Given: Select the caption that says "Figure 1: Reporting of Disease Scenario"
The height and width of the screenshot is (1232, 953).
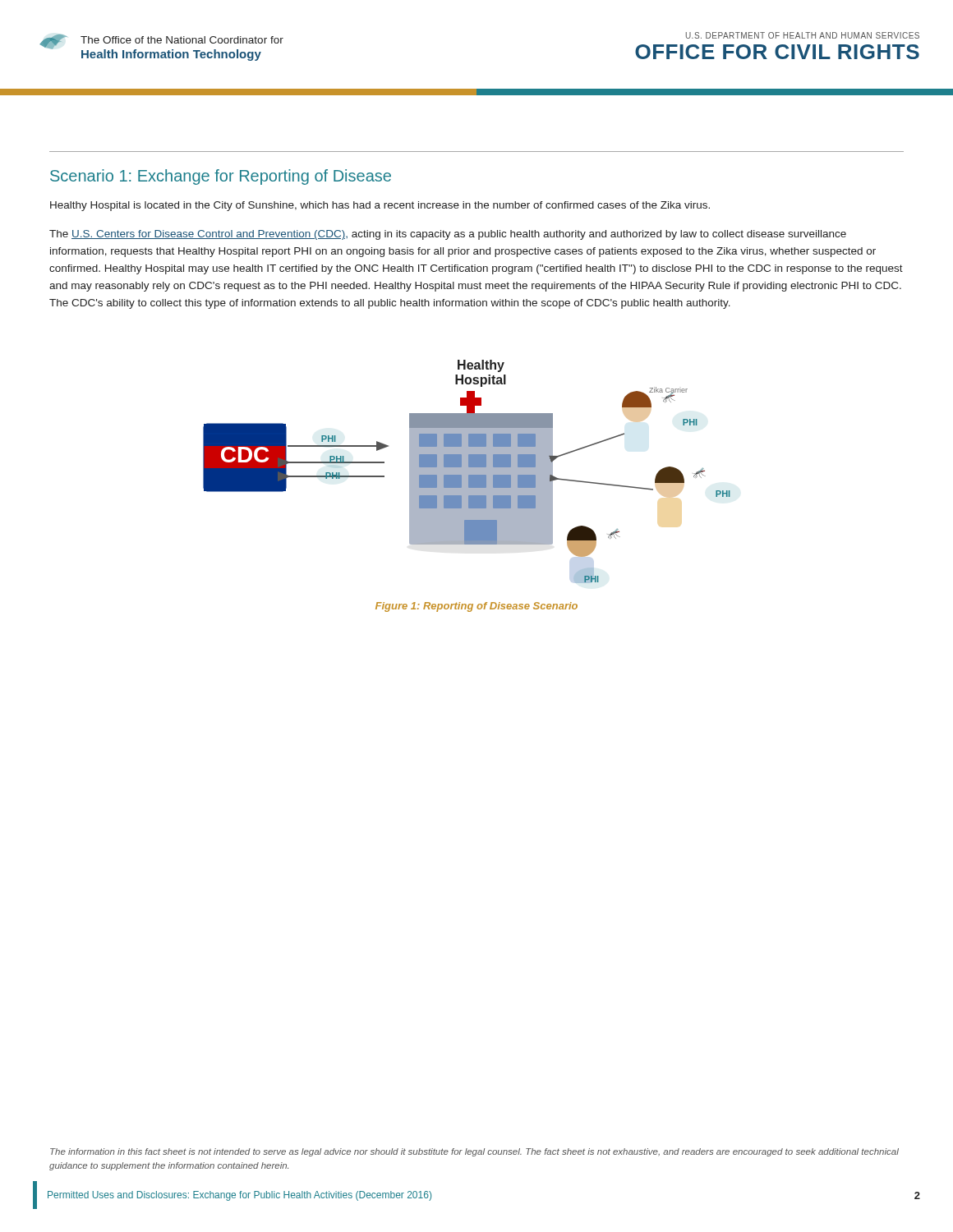Looking at the screenshot, I should coord(476,605).
